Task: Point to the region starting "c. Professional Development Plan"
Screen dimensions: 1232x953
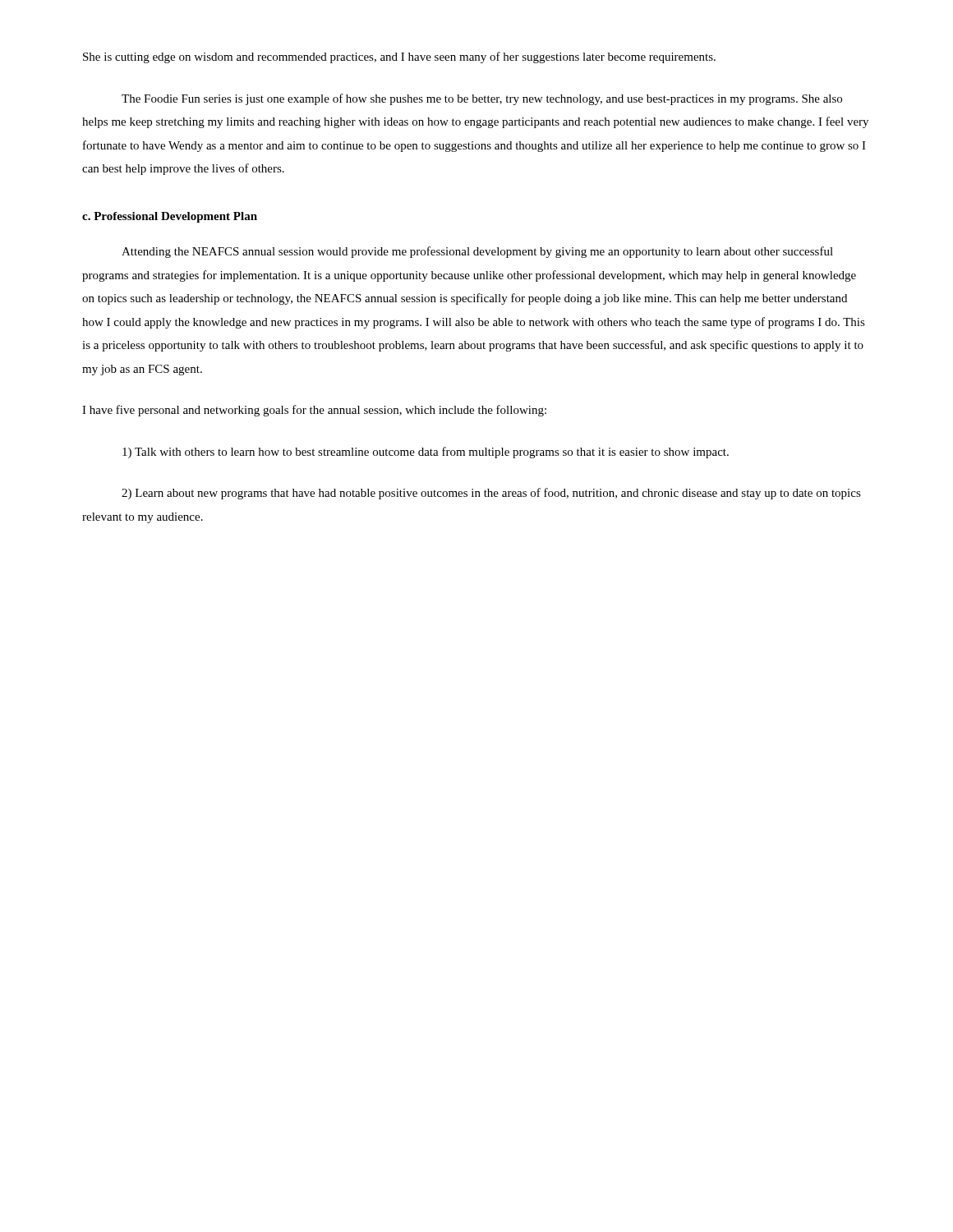Action: click(x=170, y=216)
